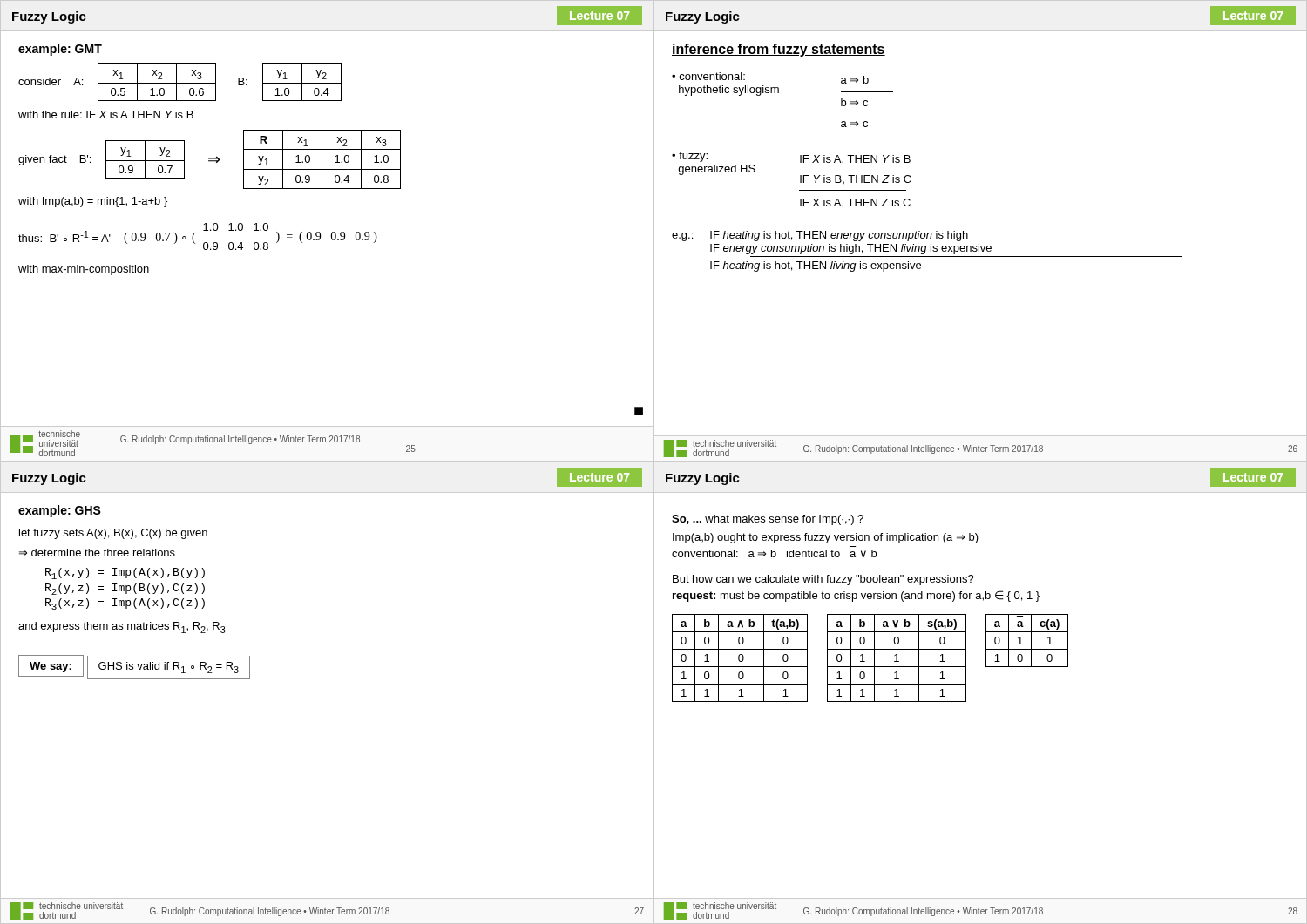Find the section header that reads "example: GHS"
The height and width of the screenshot is (924, 1307).
point(60,510)
